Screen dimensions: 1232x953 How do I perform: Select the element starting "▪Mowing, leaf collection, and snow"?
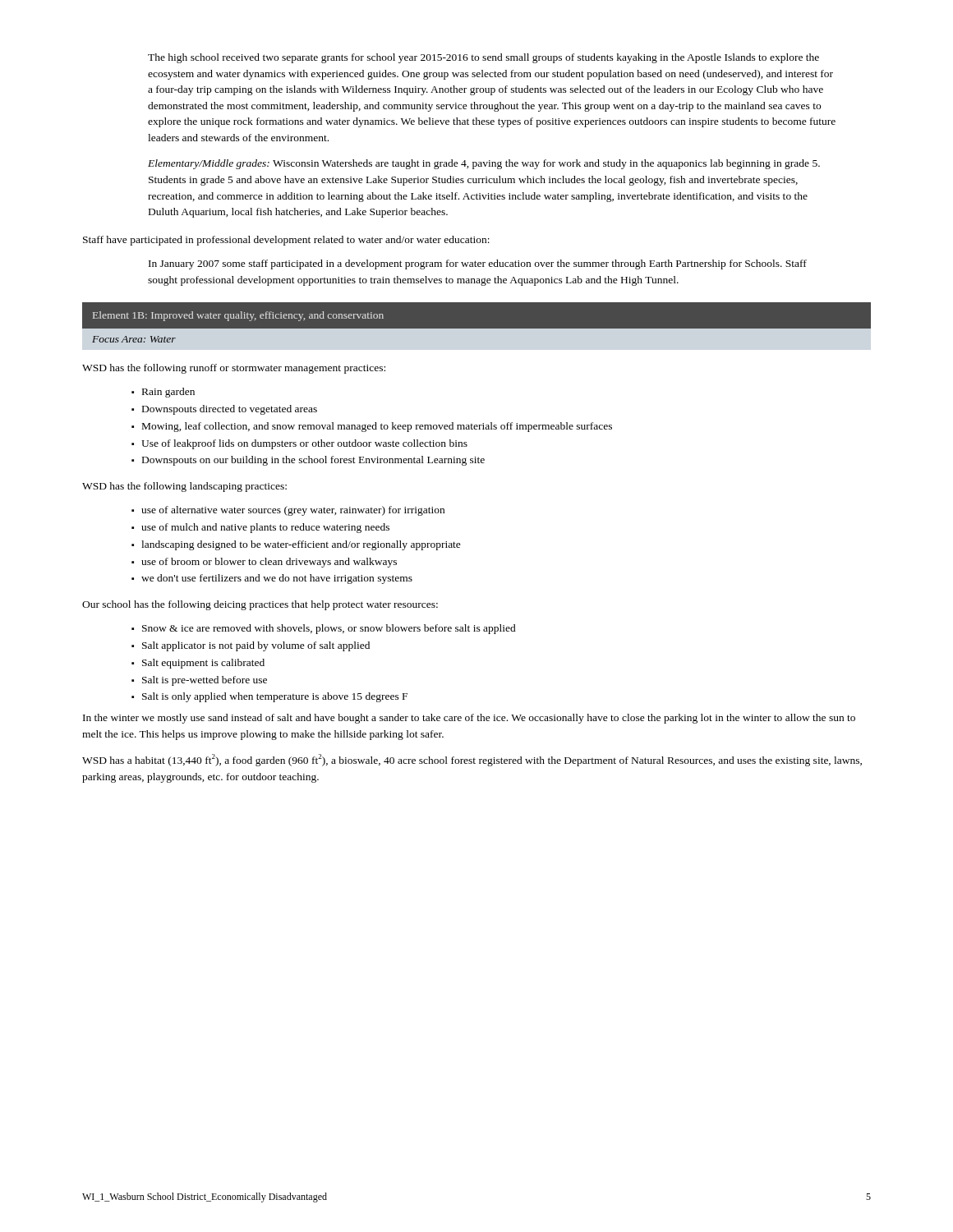372,426
